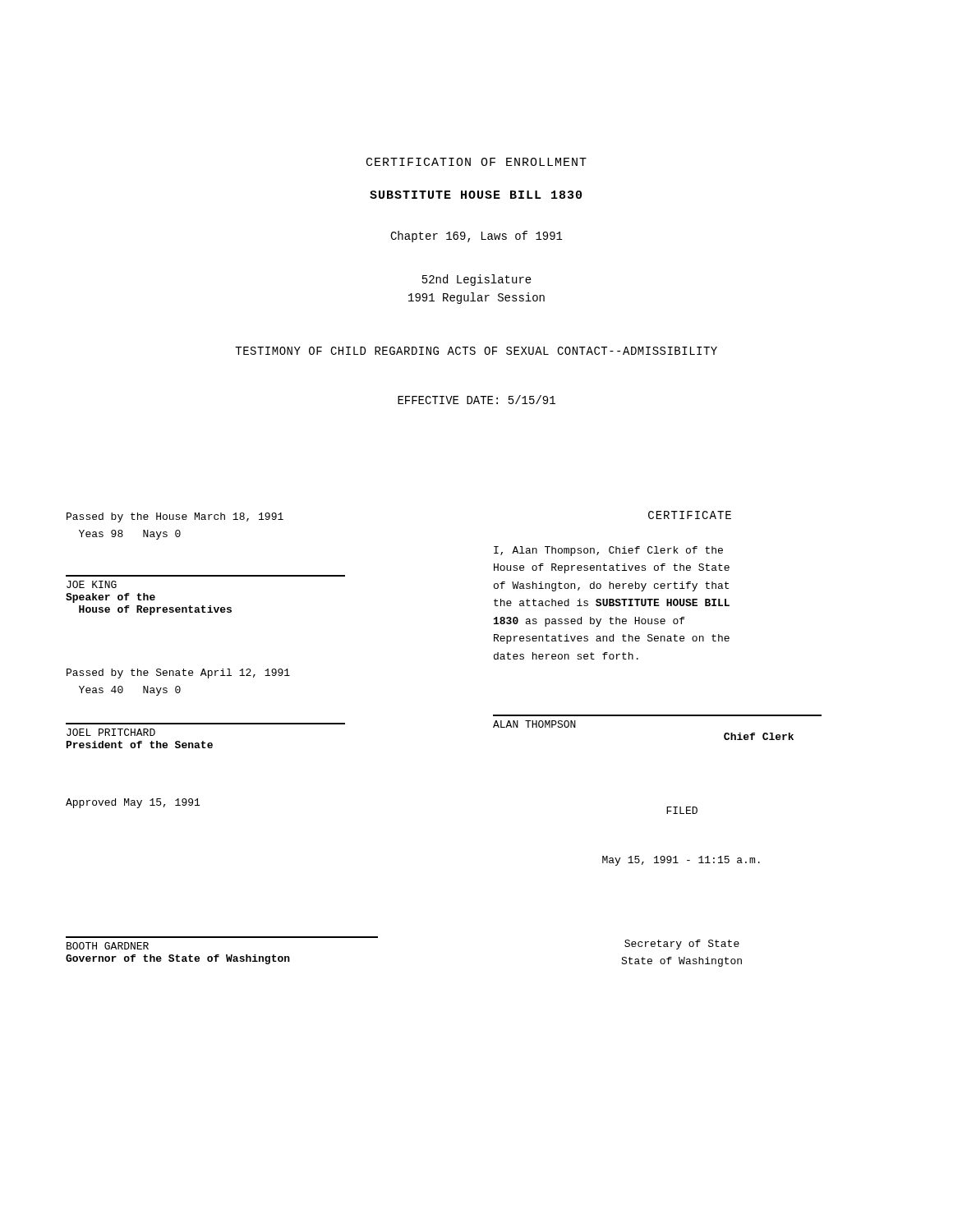
Task: Locate the text block starting "May 15, 1991"
Action: 682,860
